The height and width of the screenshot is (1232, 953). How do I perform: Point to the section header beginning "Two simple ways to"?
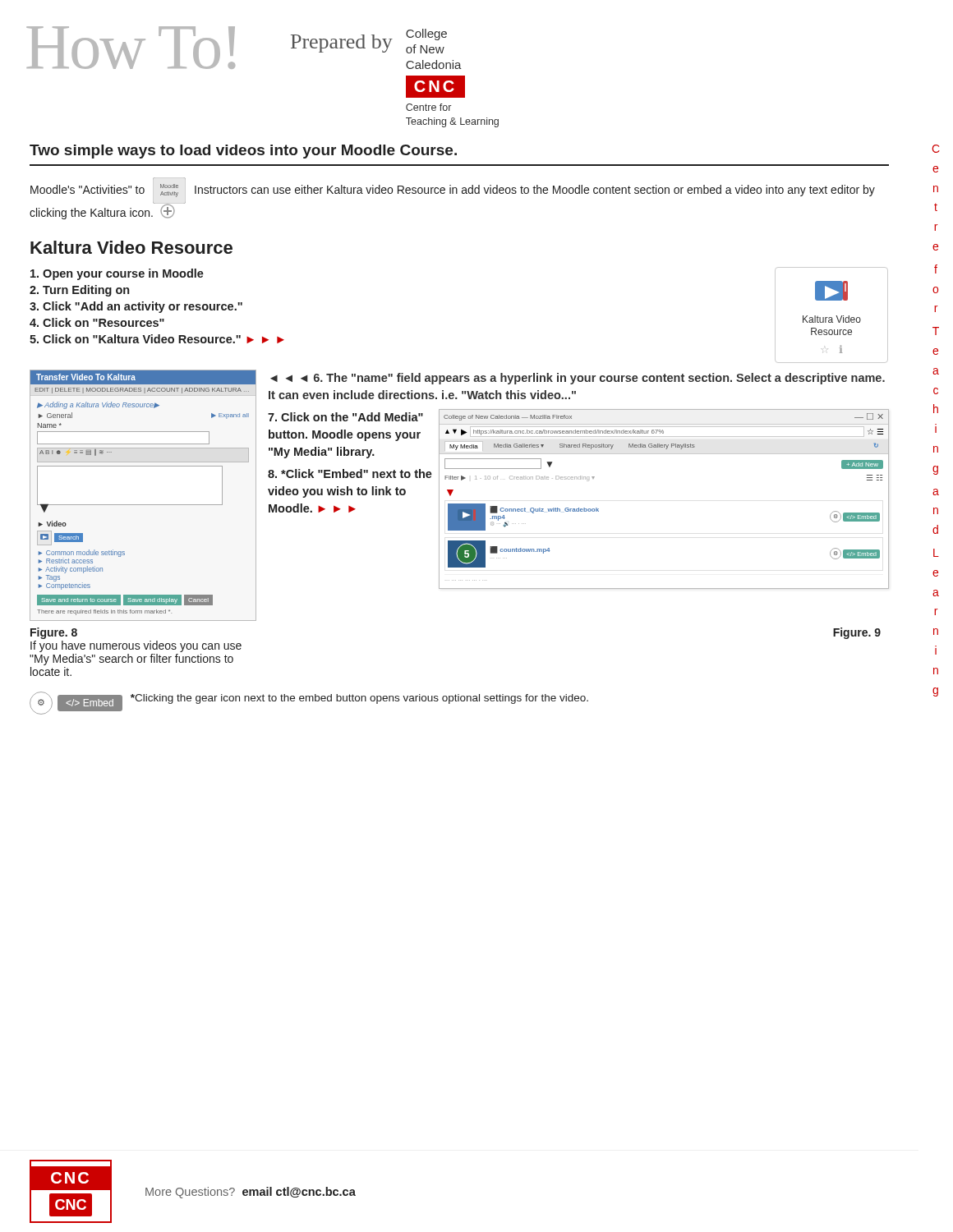[244, 150]
